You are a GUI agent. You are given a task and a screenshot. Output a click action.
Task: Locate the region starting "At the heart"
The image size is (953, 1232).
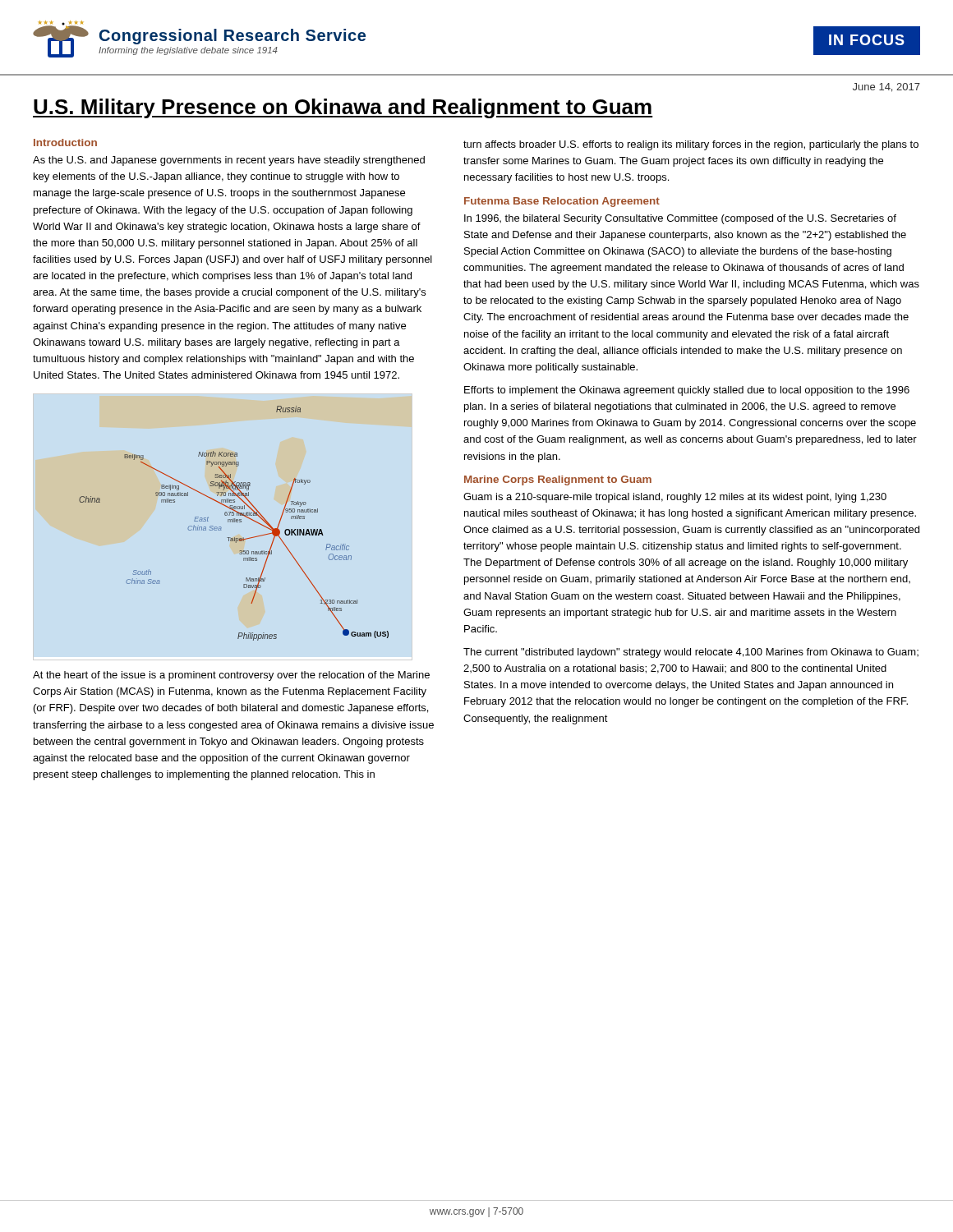(234, 724)
